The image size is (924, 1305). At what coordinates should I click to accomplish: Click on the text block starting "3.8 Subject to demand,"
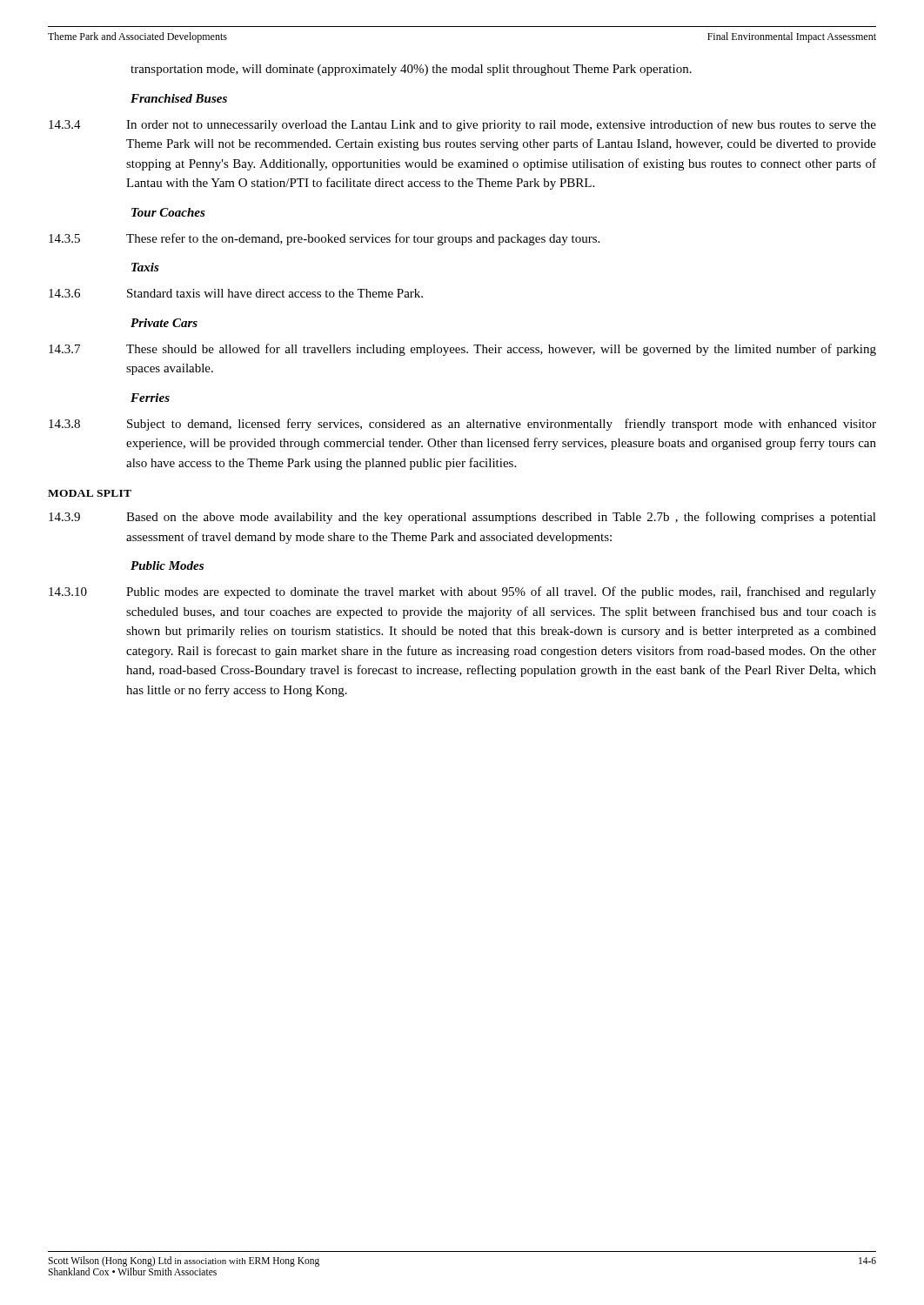(x=462, y=443)
